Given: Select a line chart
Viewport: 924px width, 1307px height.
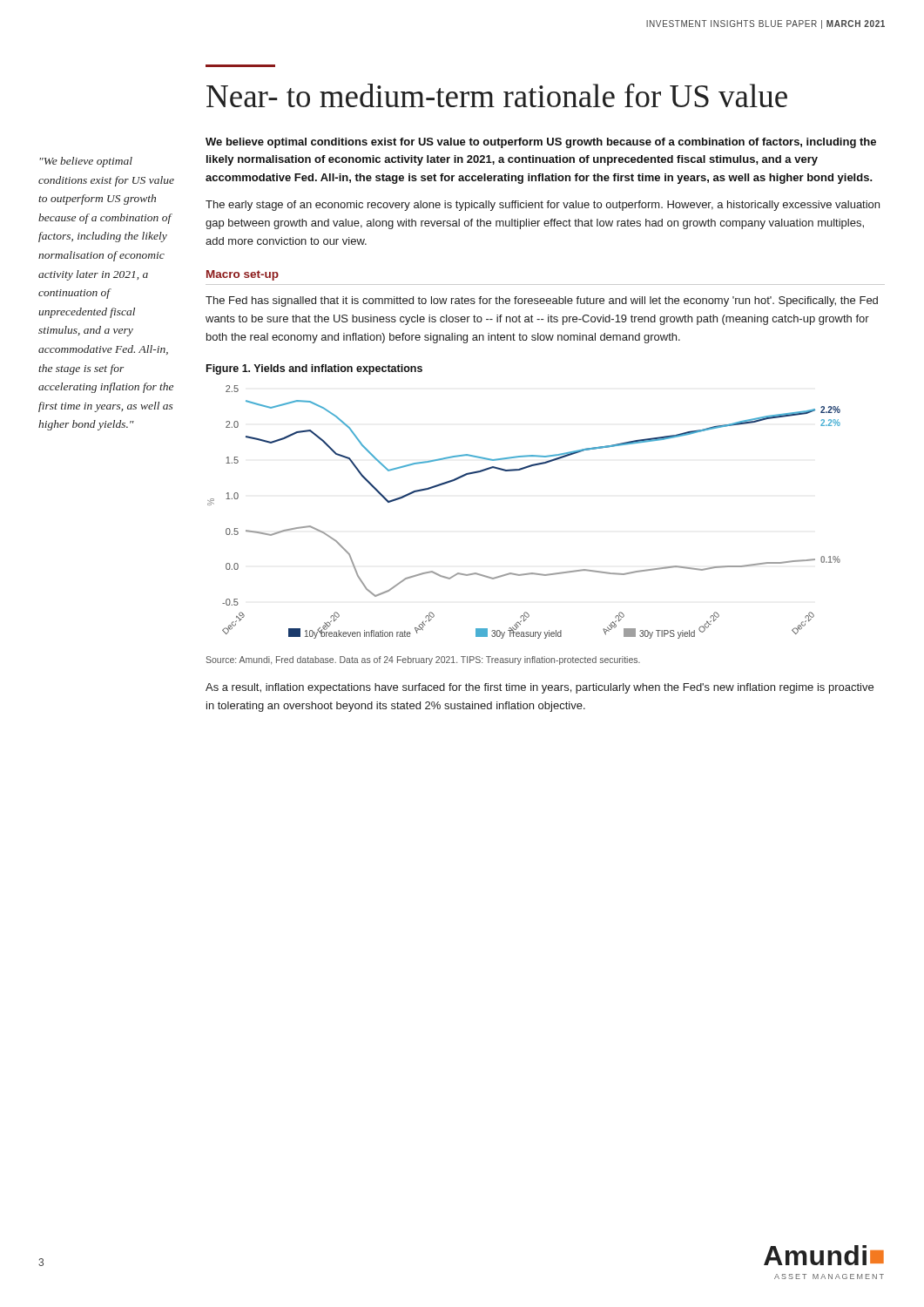Looking at the screenshot, I should (536, 515).
